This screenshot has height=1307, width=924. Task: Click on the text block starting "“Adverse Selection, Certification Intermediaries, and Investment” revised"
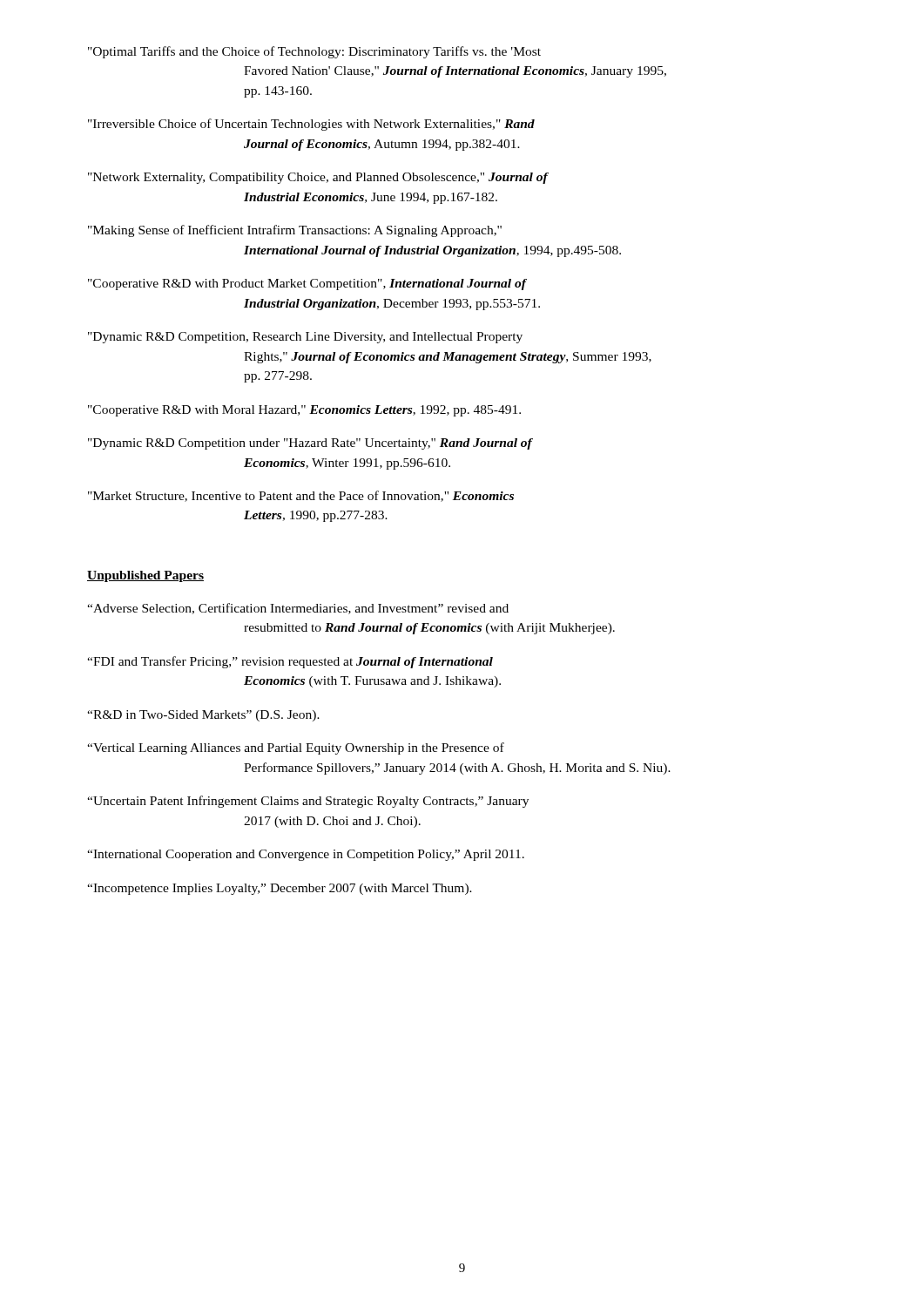coord(467,619)
